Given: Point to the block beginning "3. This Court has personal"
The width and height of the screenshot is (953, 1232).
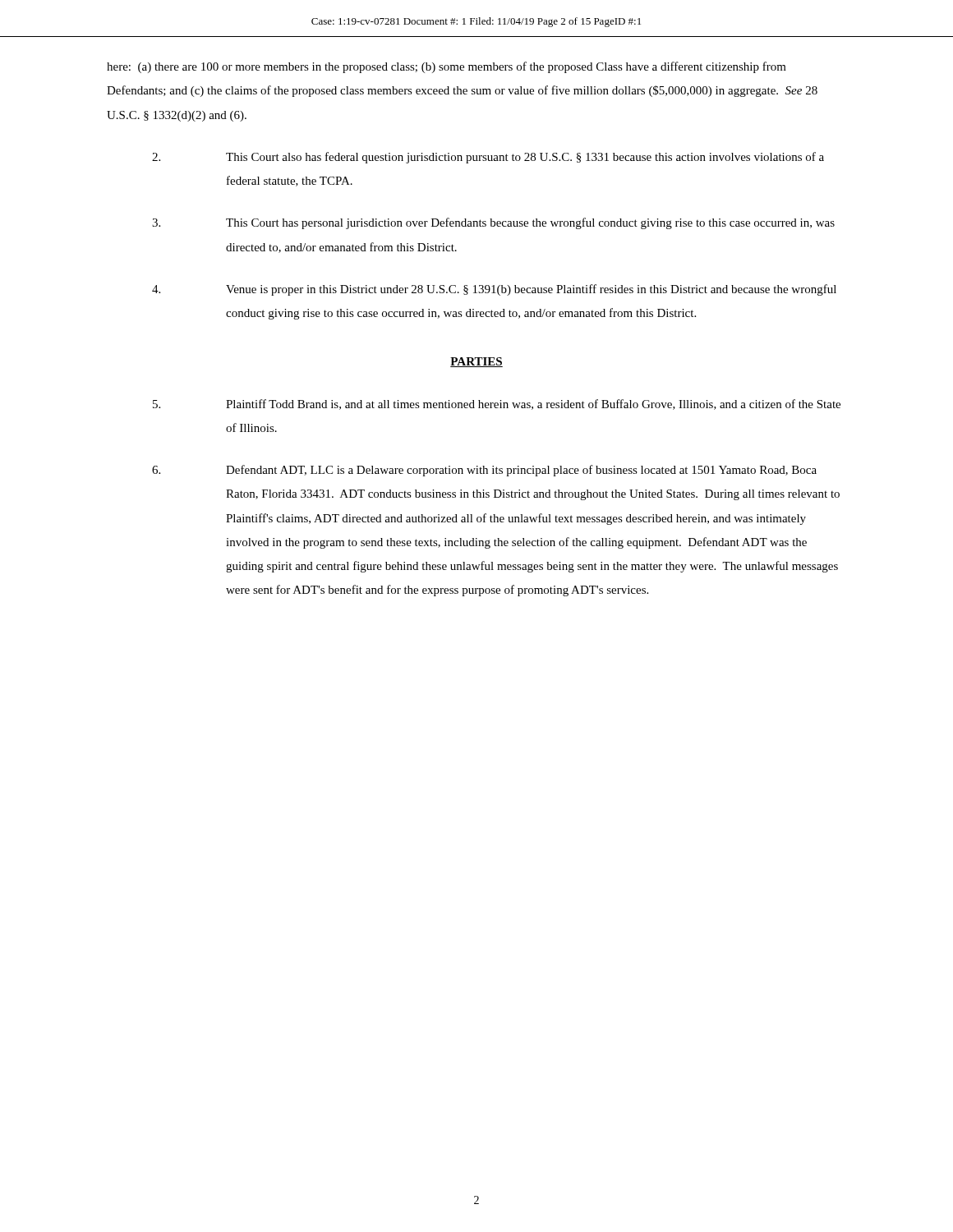Looking at the screenshot, I should tap(476, 235).
